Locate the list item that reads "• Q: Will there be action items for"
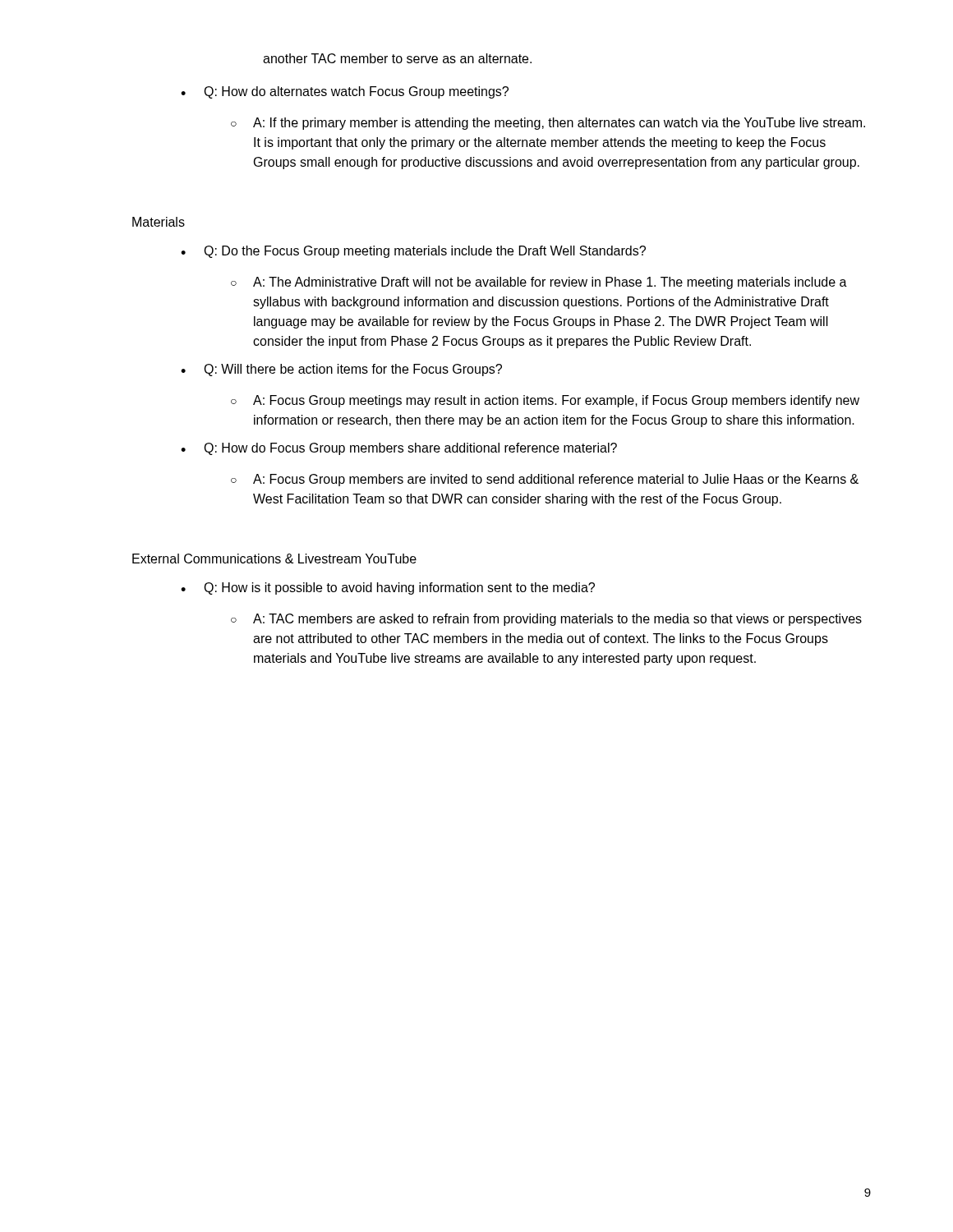Image resolution: width=953 pixels, height=1232 pixels. (341, 370)
